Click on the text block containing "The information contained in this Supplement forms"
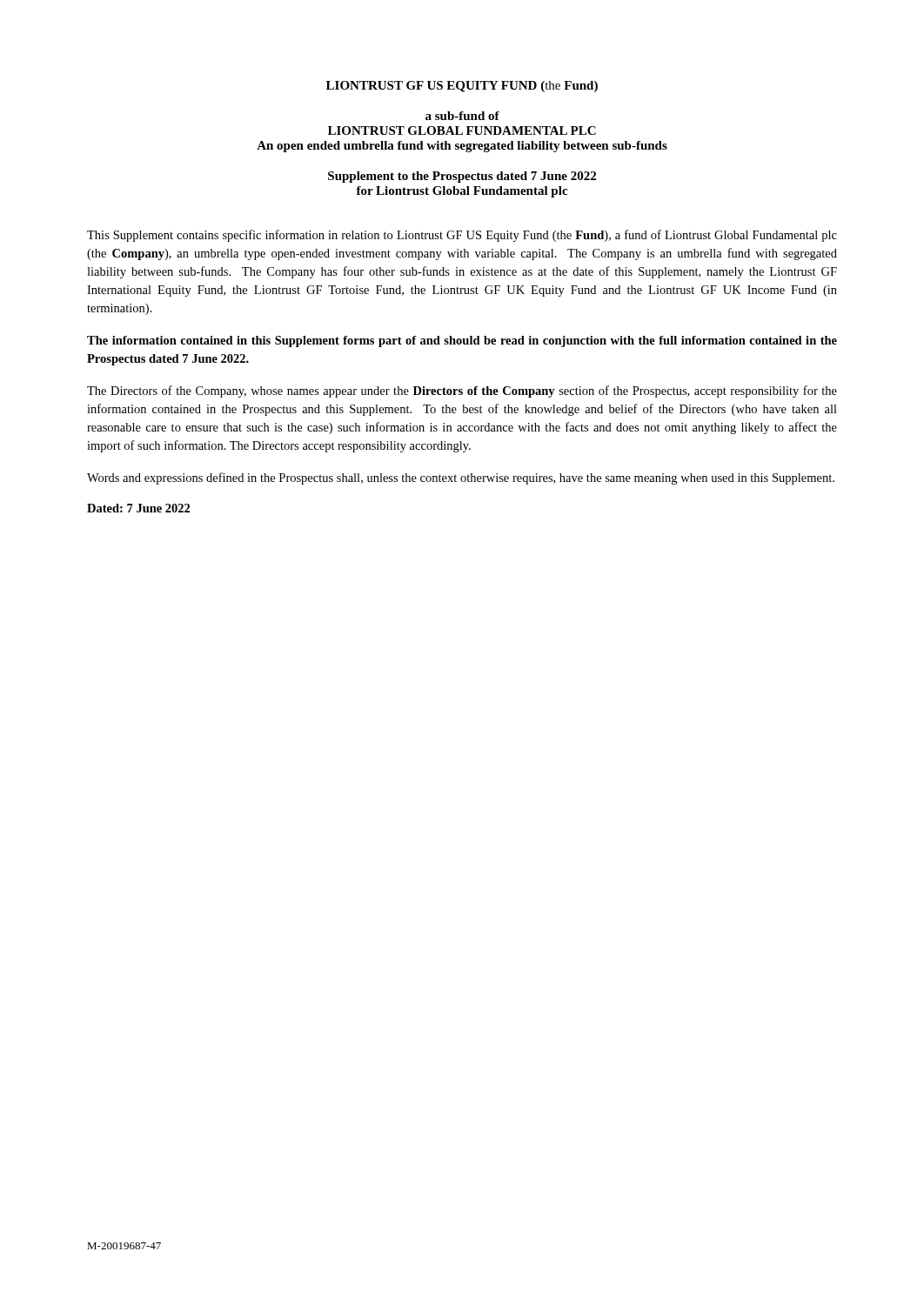The image size is (924, 1305). [x=462, y=349]
